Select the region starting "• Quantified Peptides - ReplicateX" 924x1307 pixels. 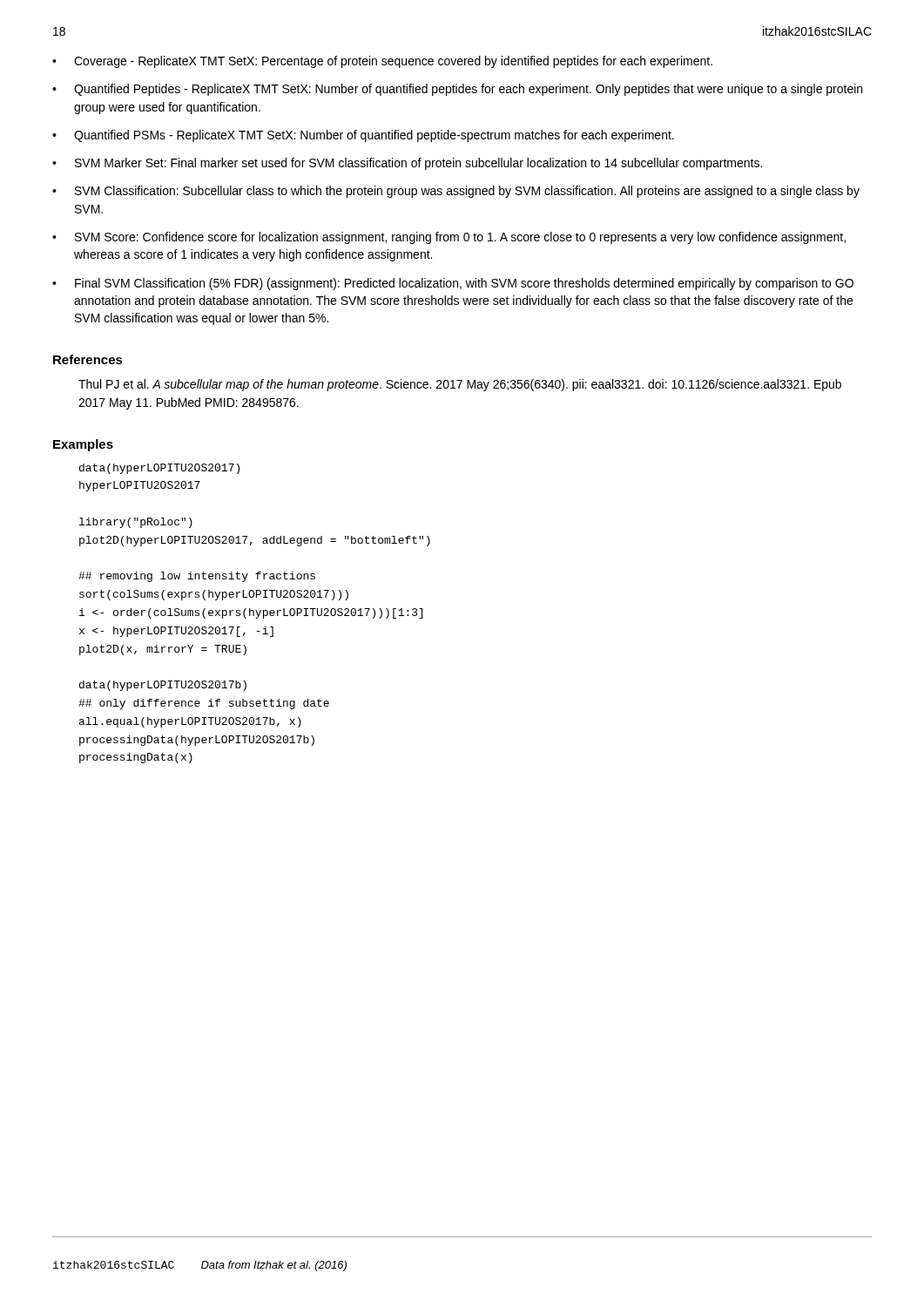pyautogui.click(x=462, y=98)
